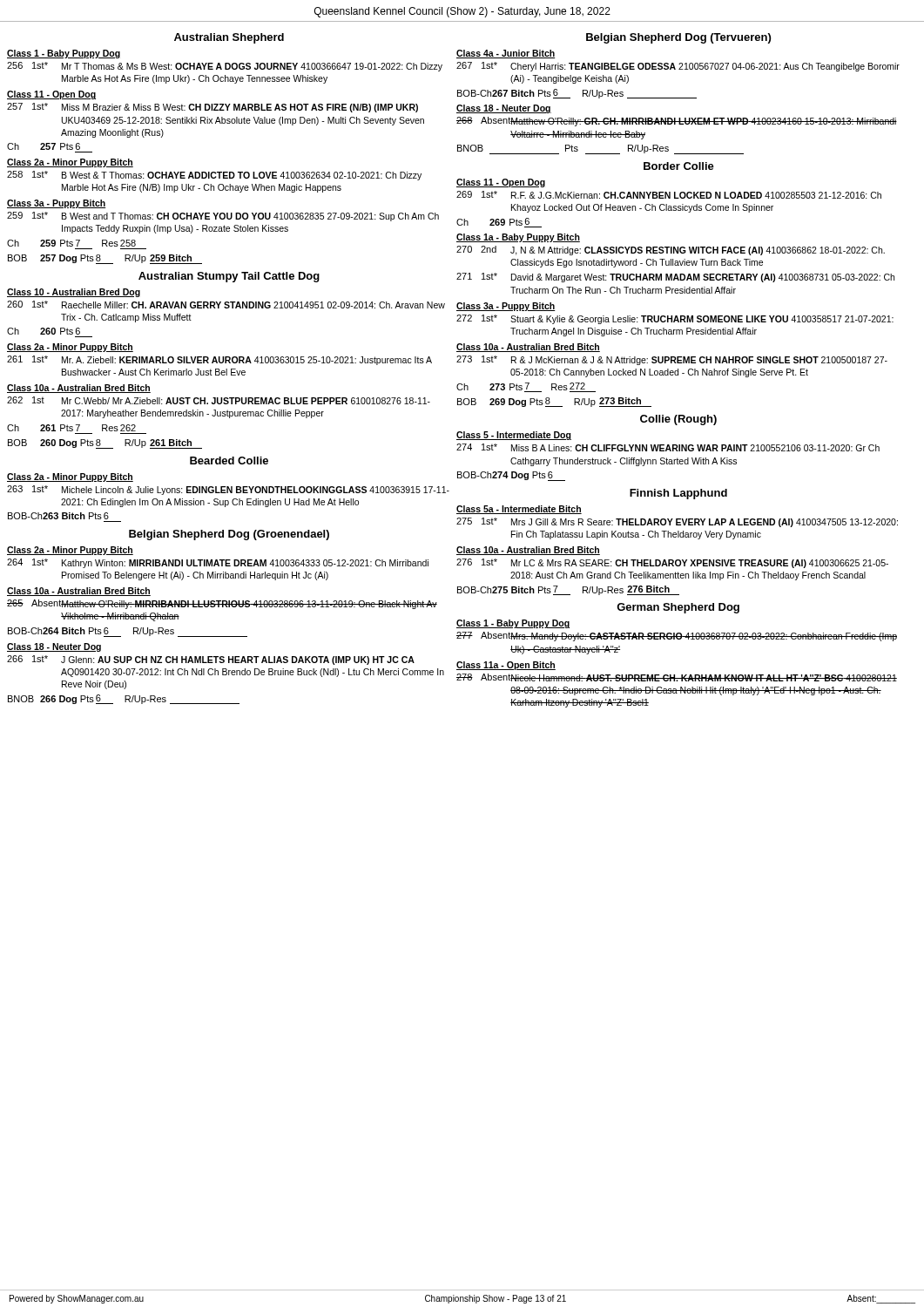Find the text starting "Class 2a - Minor Puppy Bitch 261 1st*"

tap(229, 360)
